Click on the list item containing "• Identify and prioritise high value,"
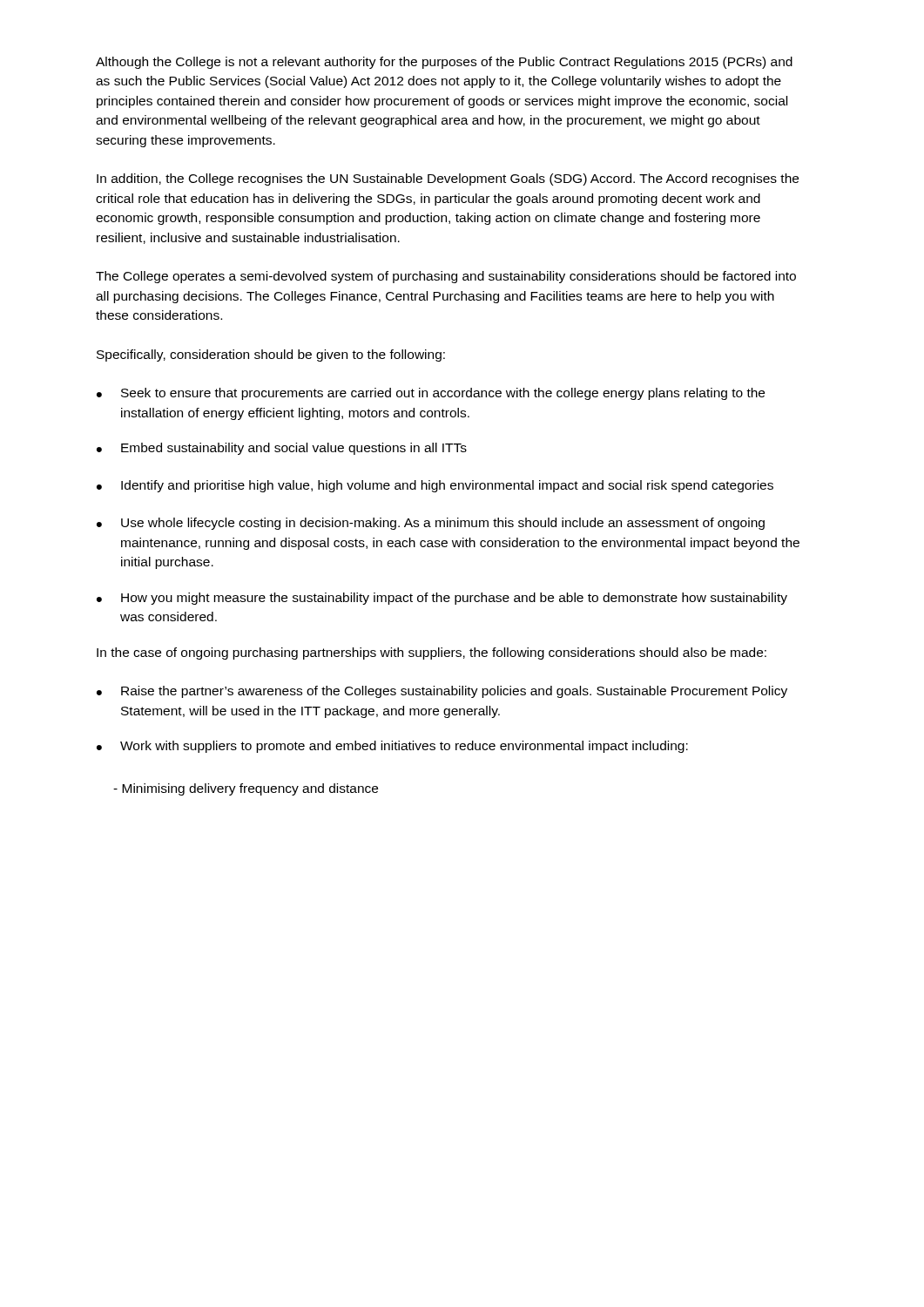 click(x=453, y=487)
